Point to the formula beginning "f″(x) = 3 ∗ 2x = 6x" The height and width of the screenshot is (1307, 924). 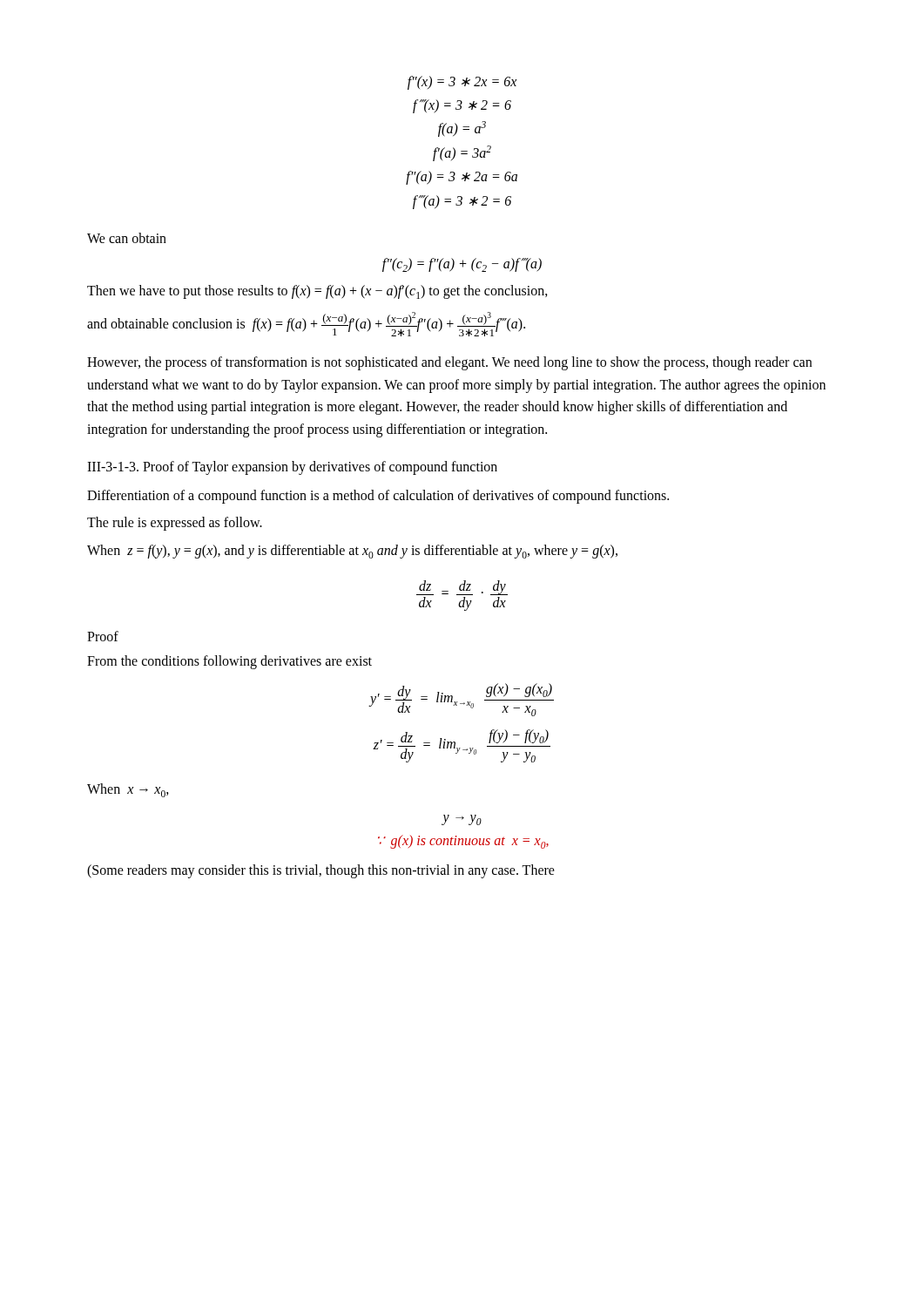pyautogui.click(x=462, y=141)
